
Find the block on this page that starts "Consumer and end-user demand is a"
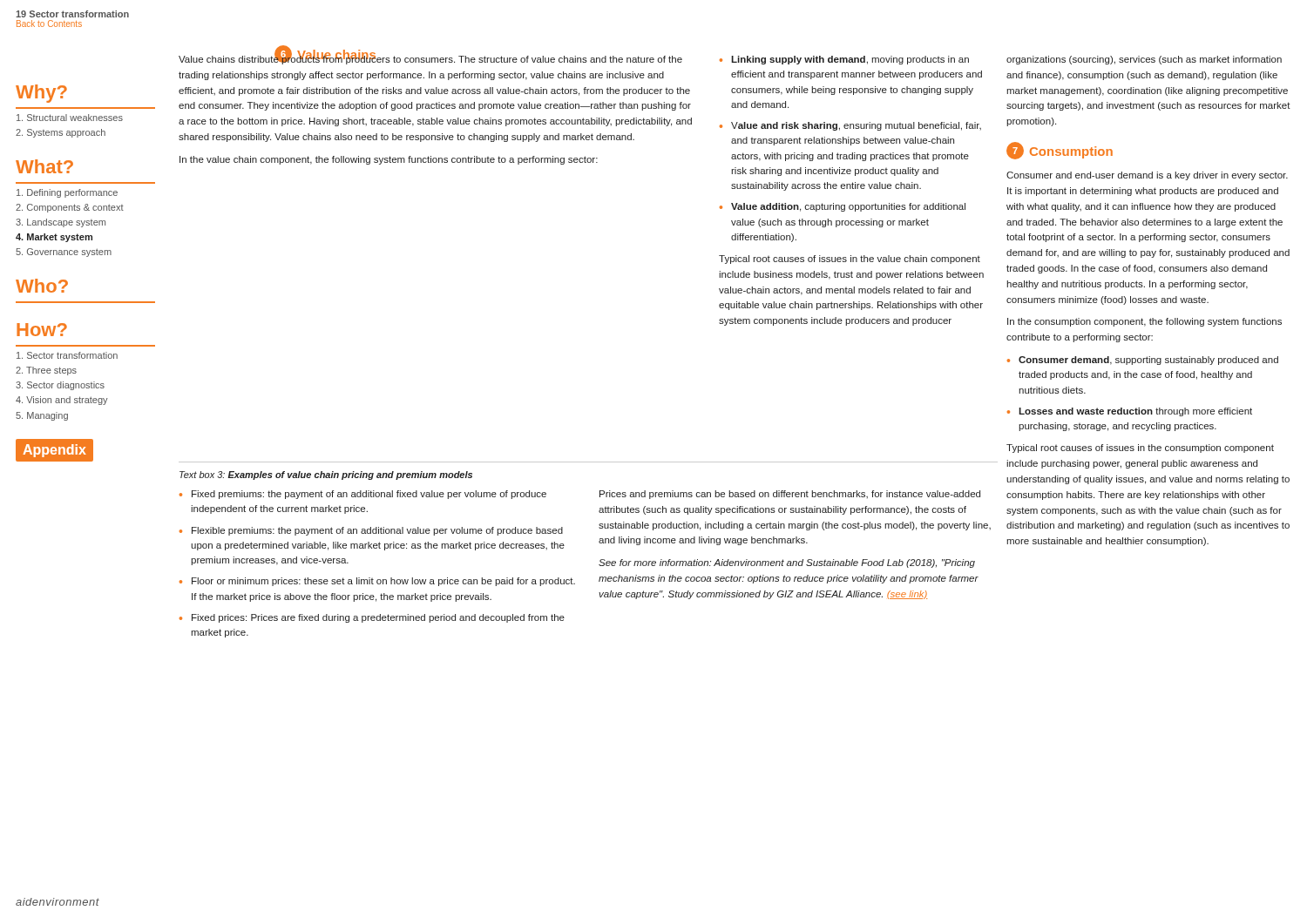click(x=1148, y=237)
